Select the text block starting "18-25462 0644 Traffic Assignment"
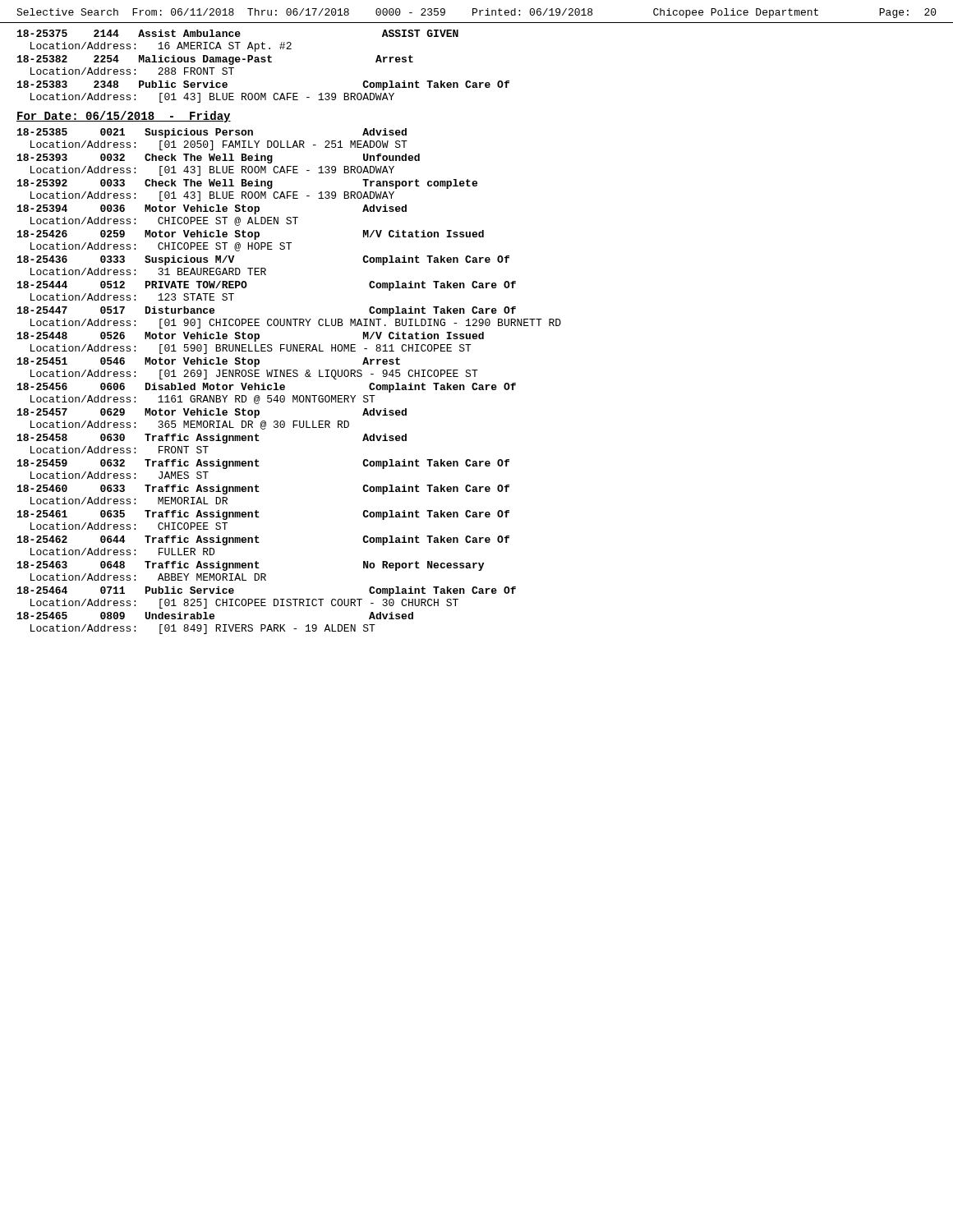Screen dimensions: 1232x953 476,546
